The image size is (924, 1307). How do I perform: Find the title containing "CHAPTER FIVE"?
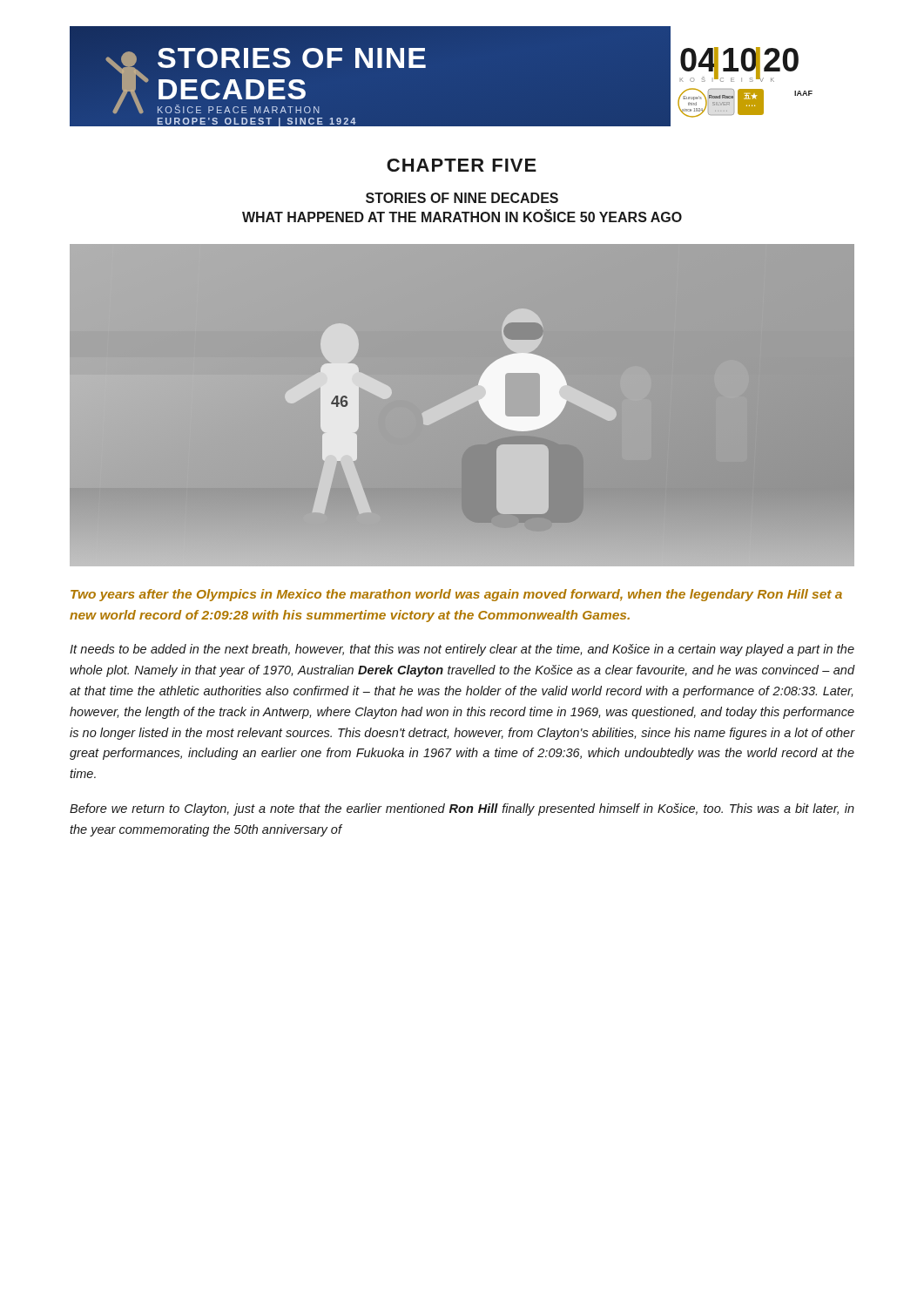[462, 165]
